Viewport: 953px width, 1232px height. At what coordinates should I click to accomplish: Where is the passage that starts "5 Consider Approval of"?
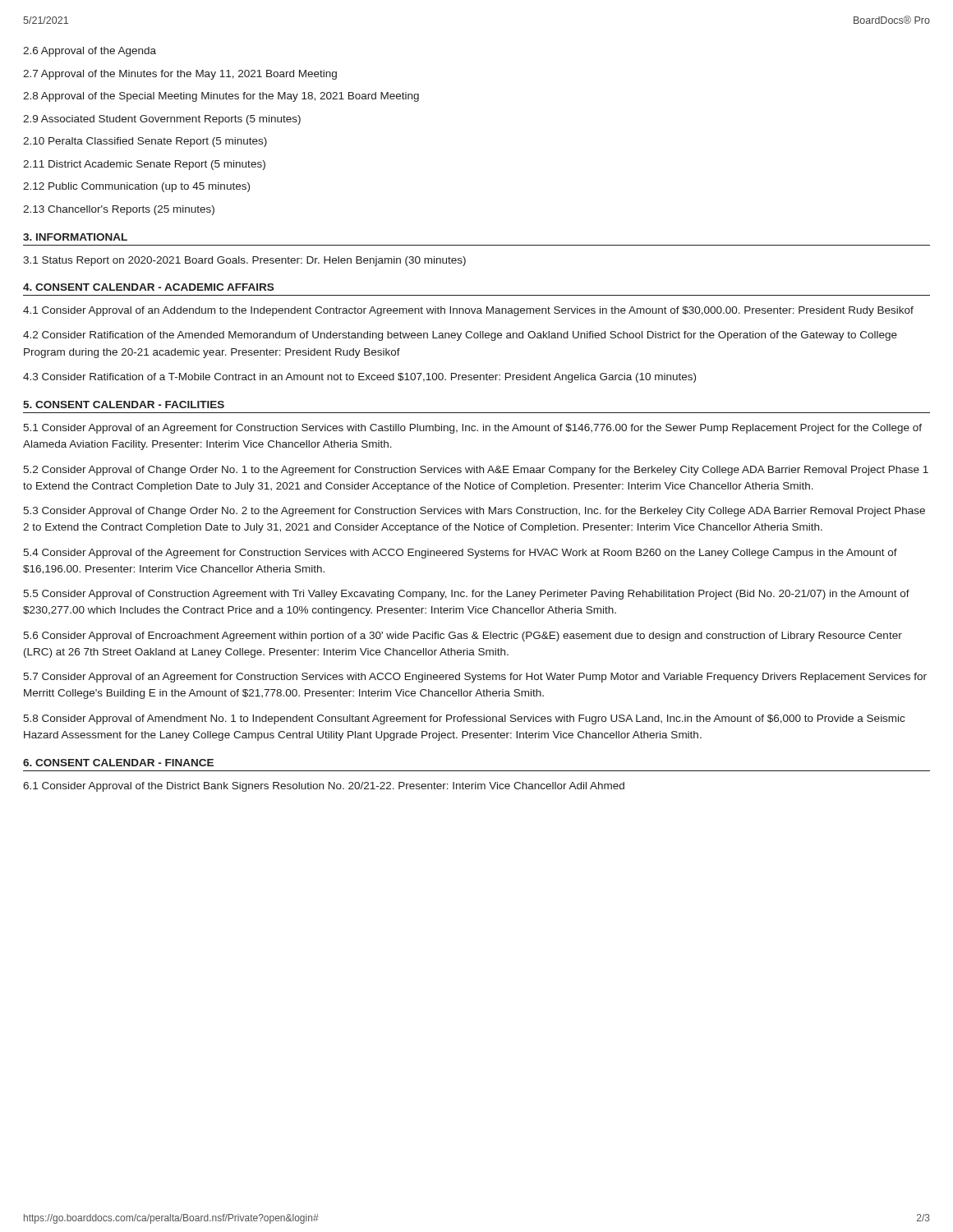(x=466, y=602)
